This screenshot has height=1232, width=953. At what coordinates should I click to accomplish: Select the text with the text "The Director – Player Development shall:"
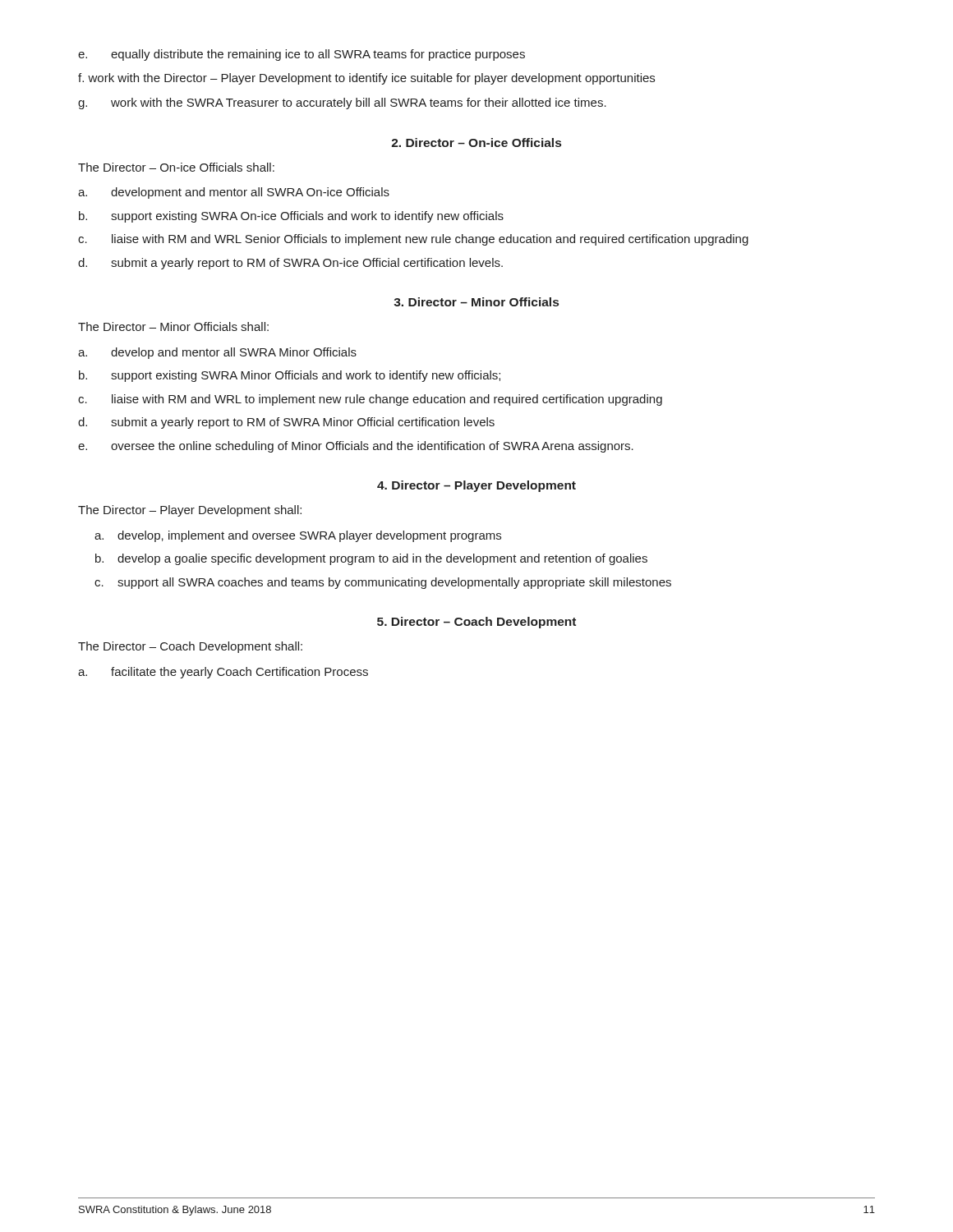coord(190,510)
